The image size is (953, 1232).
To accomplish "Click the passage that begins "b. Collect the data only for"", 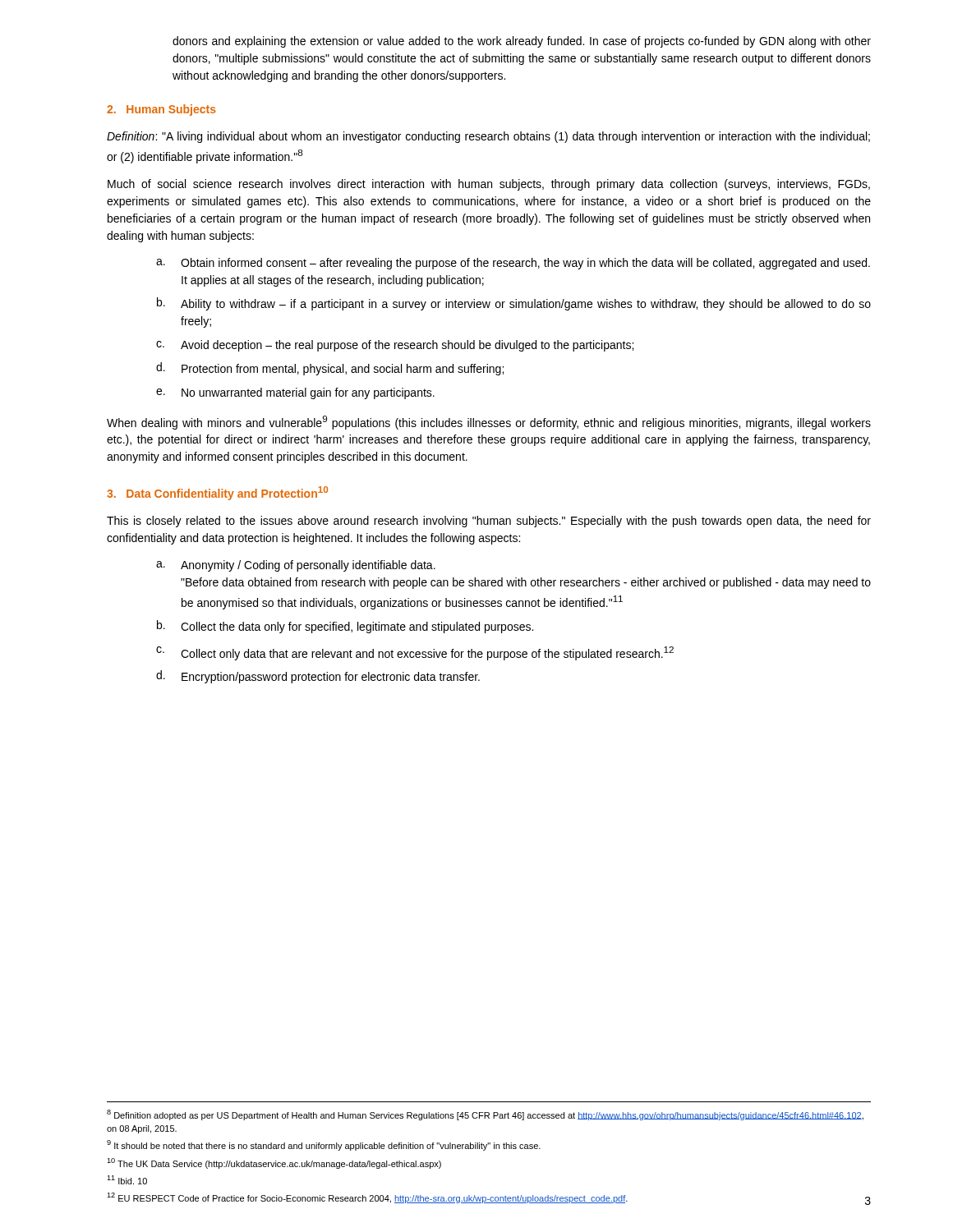I will [513, 627].
